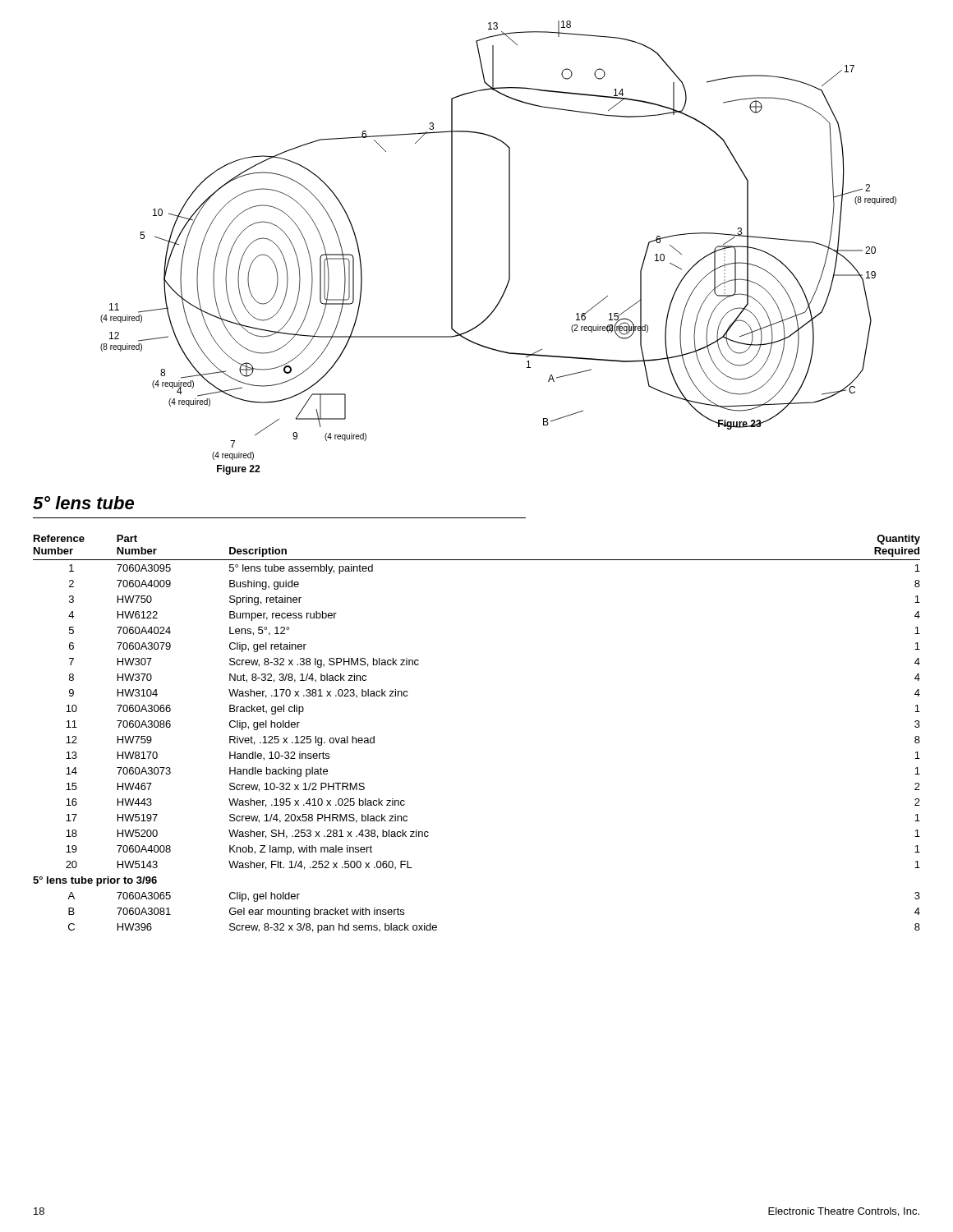Locate a section header
The width and height of the screenshot is (953, 1232).
click(197, 506)
